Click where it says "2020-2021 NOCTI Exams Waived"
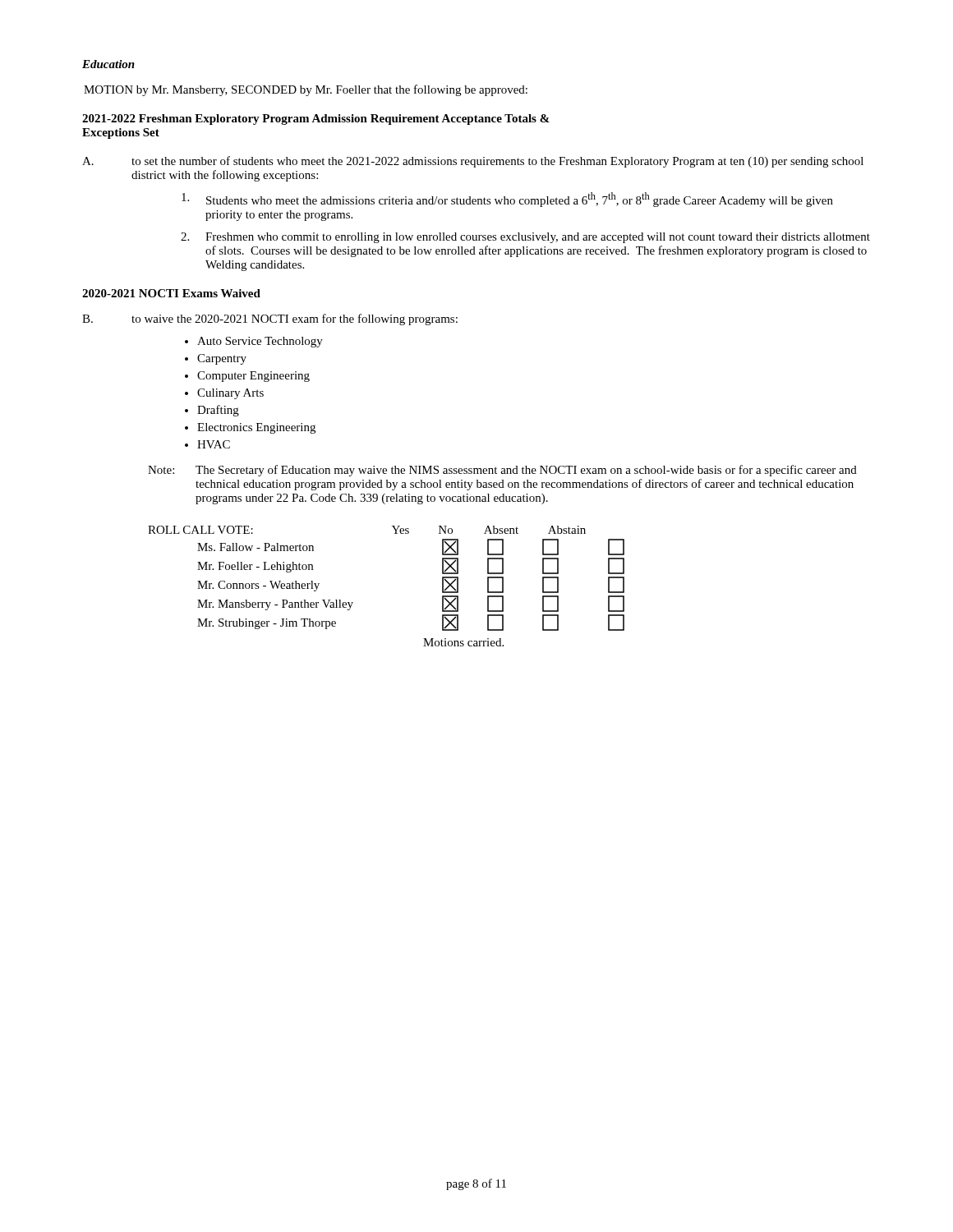The height and width of the screenshot is (1232, 953). click(x=171, y=293)
